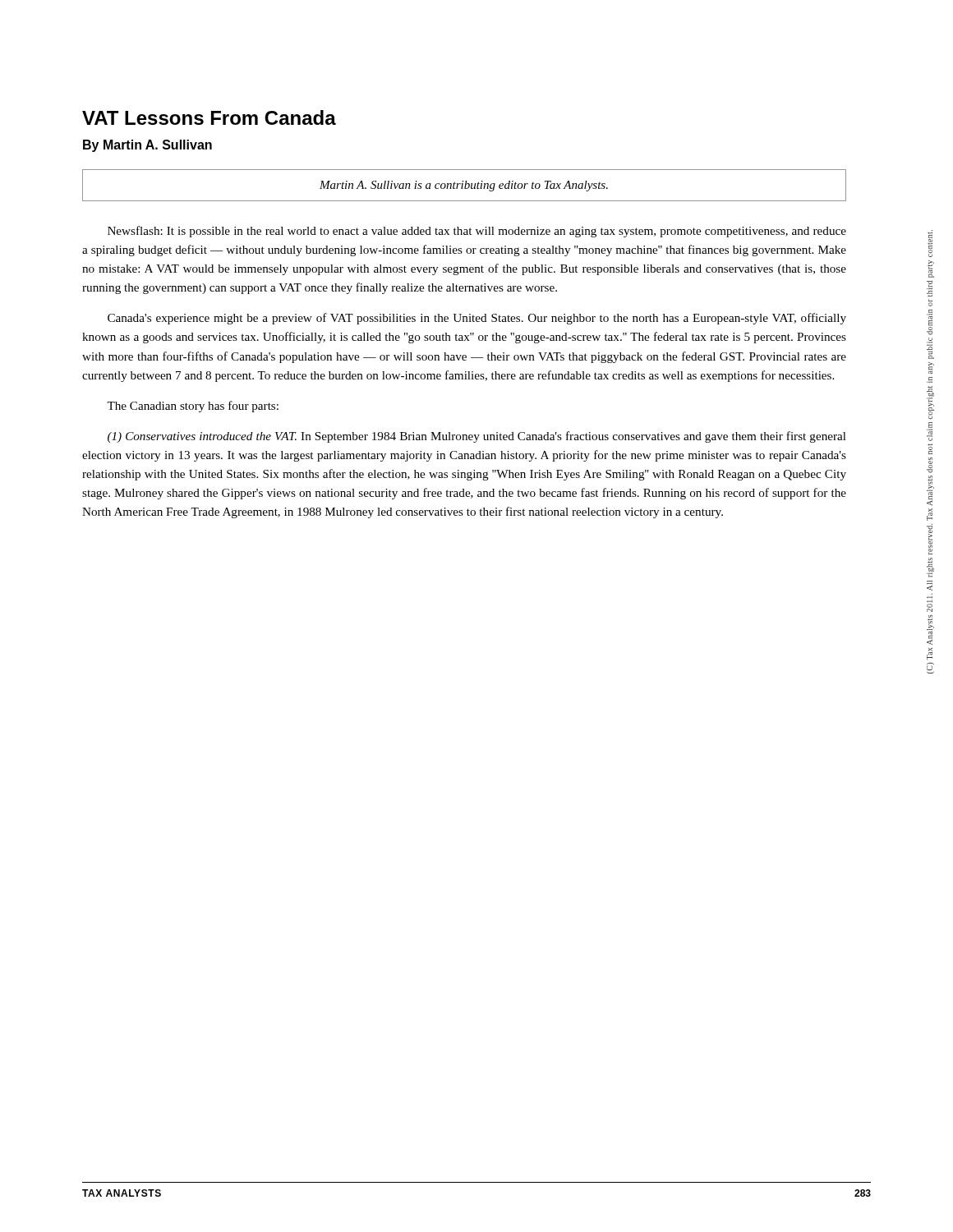
Task: Select the text block containing "Newsflash: It is"
Action: pos(464,259)
